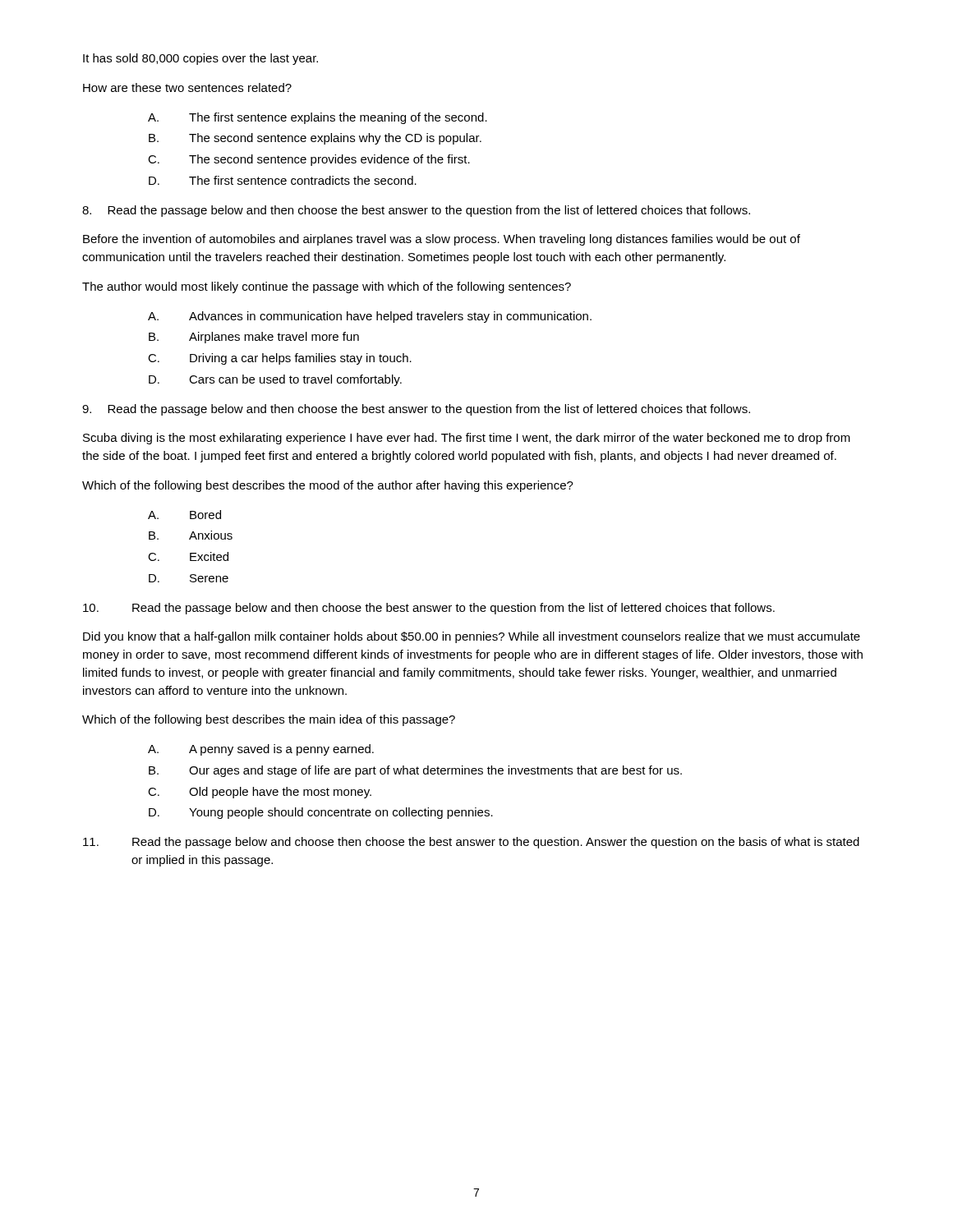Find the element starting "It has sold 80,000"
Image resolution: width=953 pixels, height=1232 pixels.
coord(201,58)
